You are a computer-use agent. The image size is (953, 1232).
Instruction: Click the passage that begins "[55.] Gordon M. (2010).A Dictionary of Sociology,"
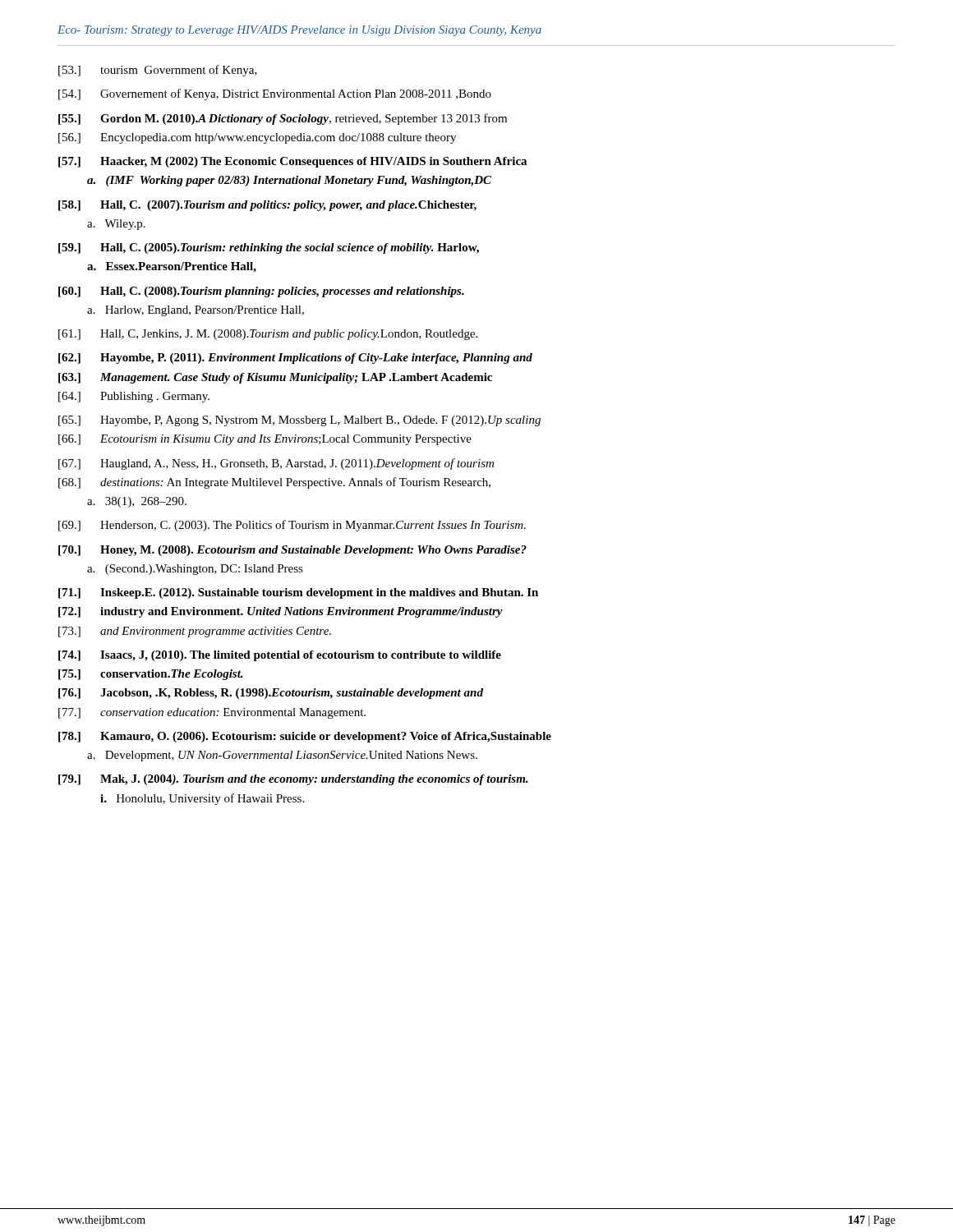[476, 128]
